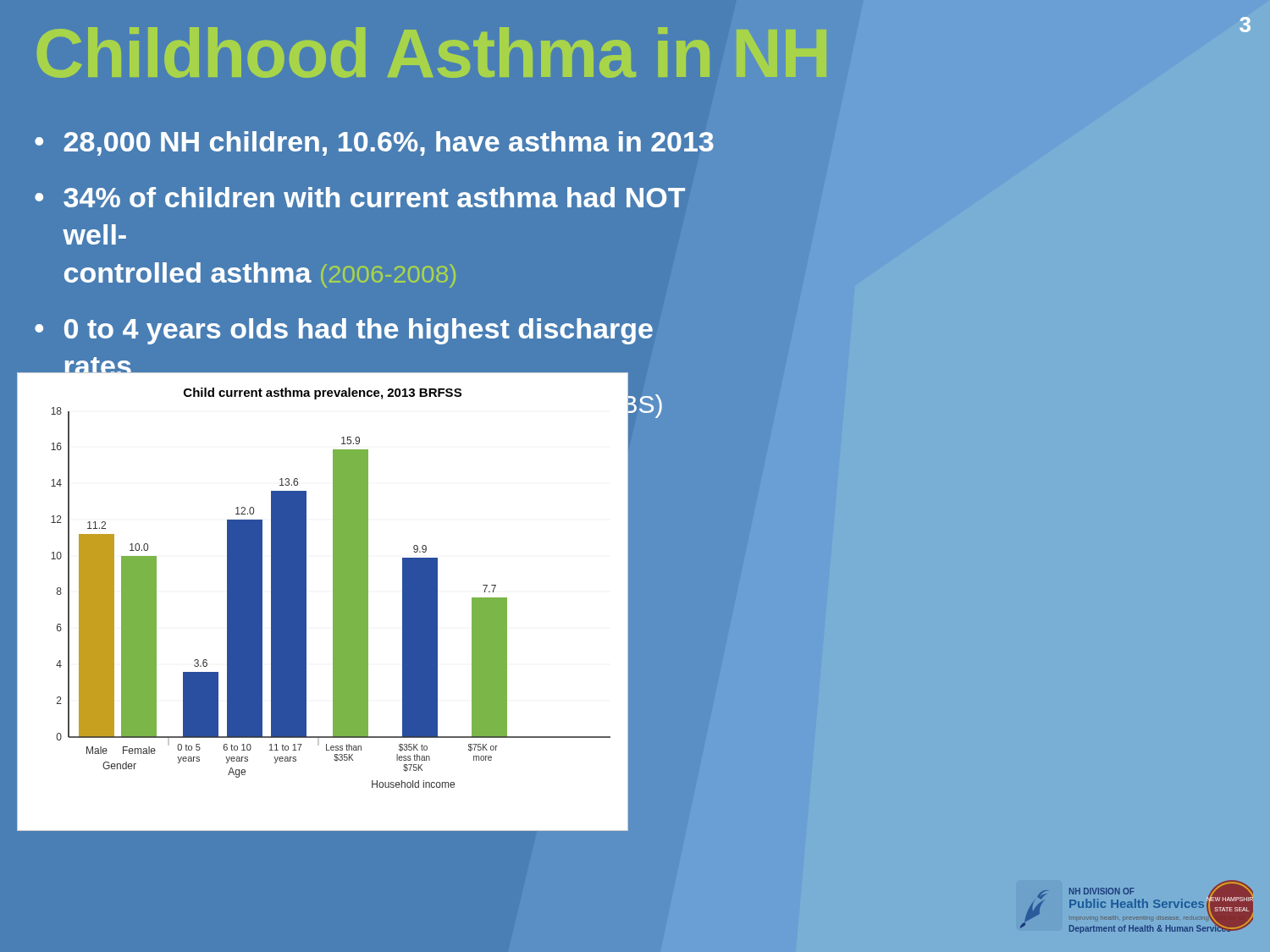Locate the text starting "• 28,000 NH children, 10.6%,"
This screenshot has height=952, width=1270.
pyautogui.click(x=374, y=141)
